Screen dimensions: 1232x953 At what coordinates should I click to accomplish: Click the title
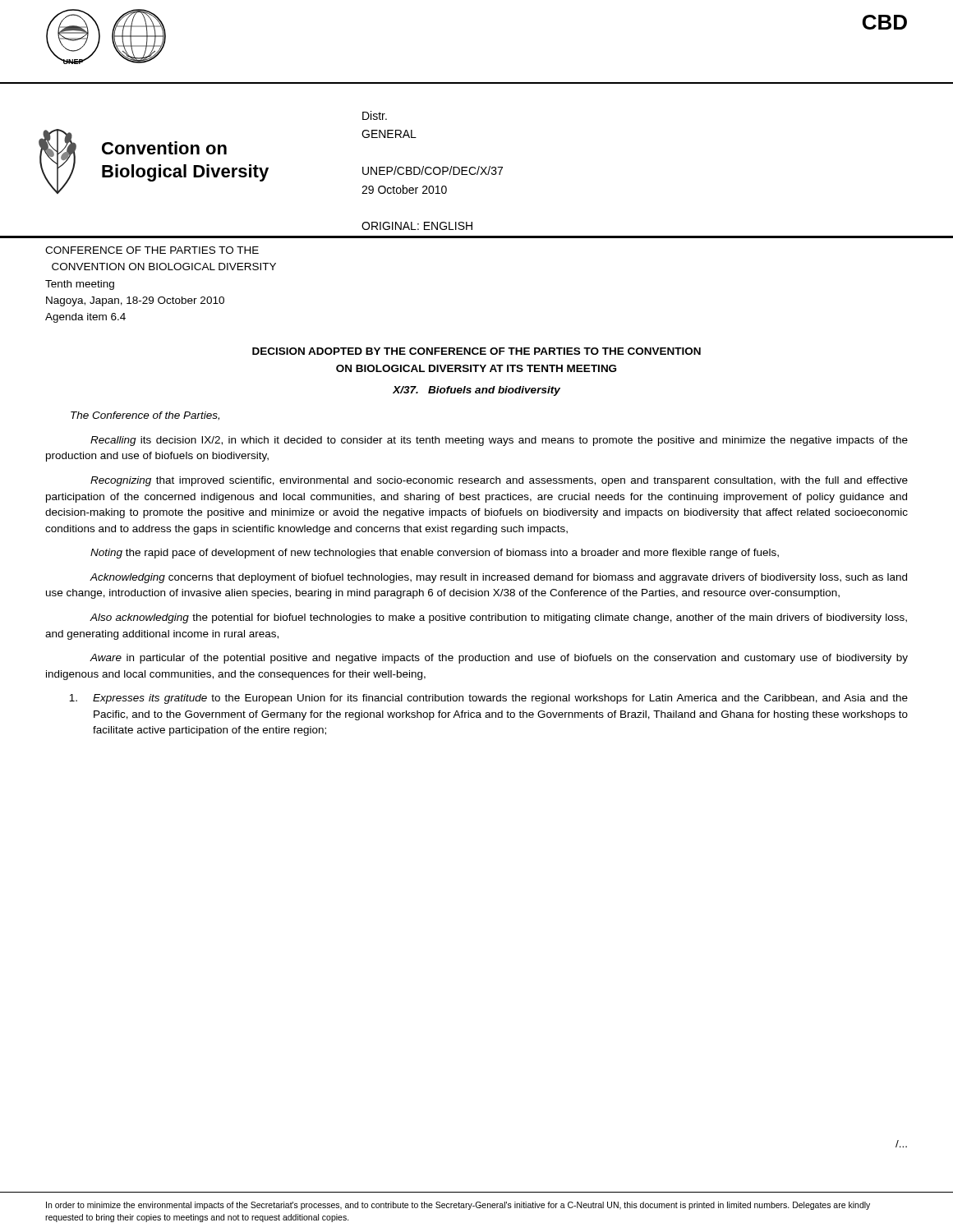click(885, 22)
